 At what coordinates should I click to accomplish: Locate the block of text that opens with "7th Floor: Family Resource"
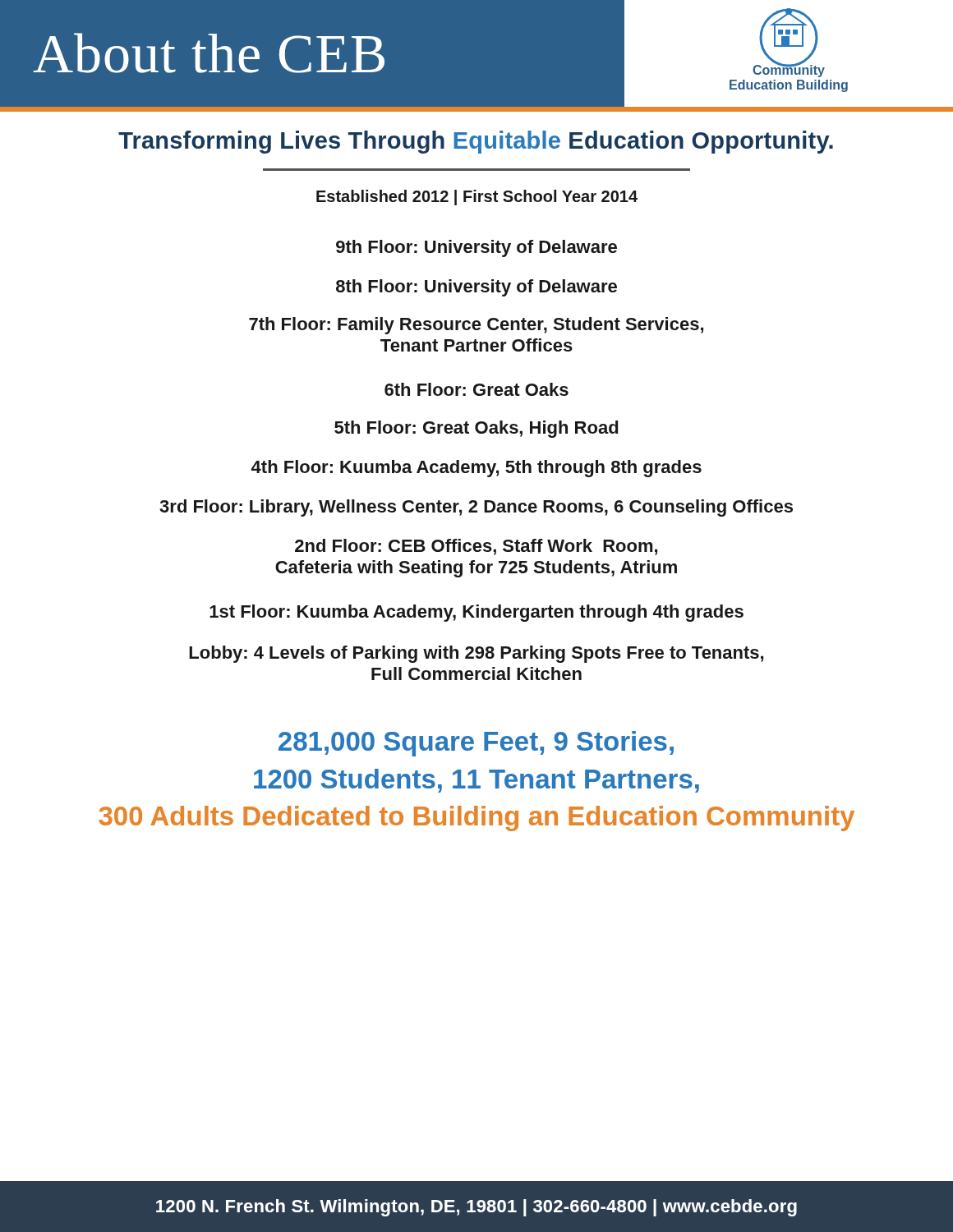[476, 335]
